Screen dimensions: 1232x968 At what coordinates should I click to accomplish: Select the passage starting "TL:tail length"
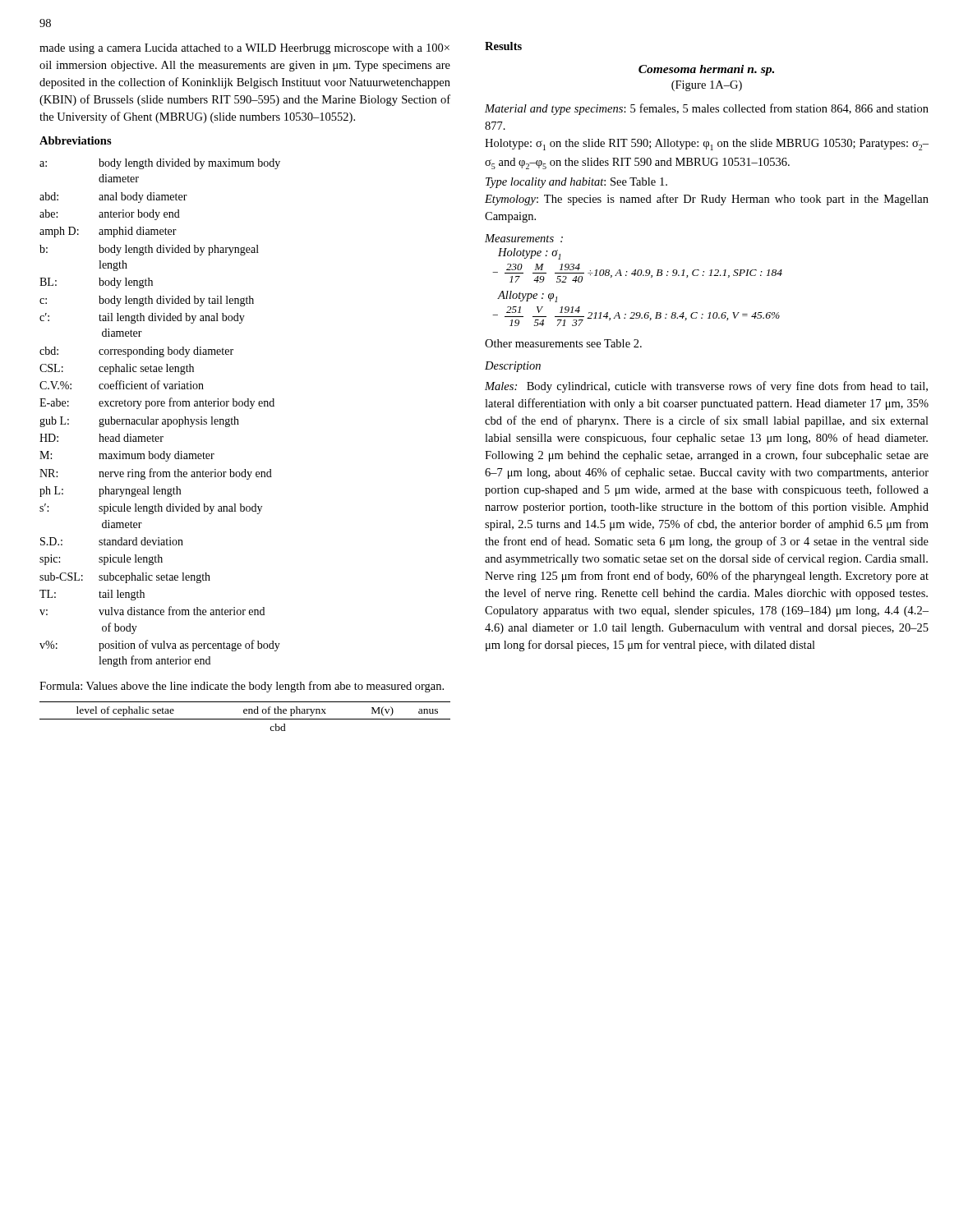(122, 595)
